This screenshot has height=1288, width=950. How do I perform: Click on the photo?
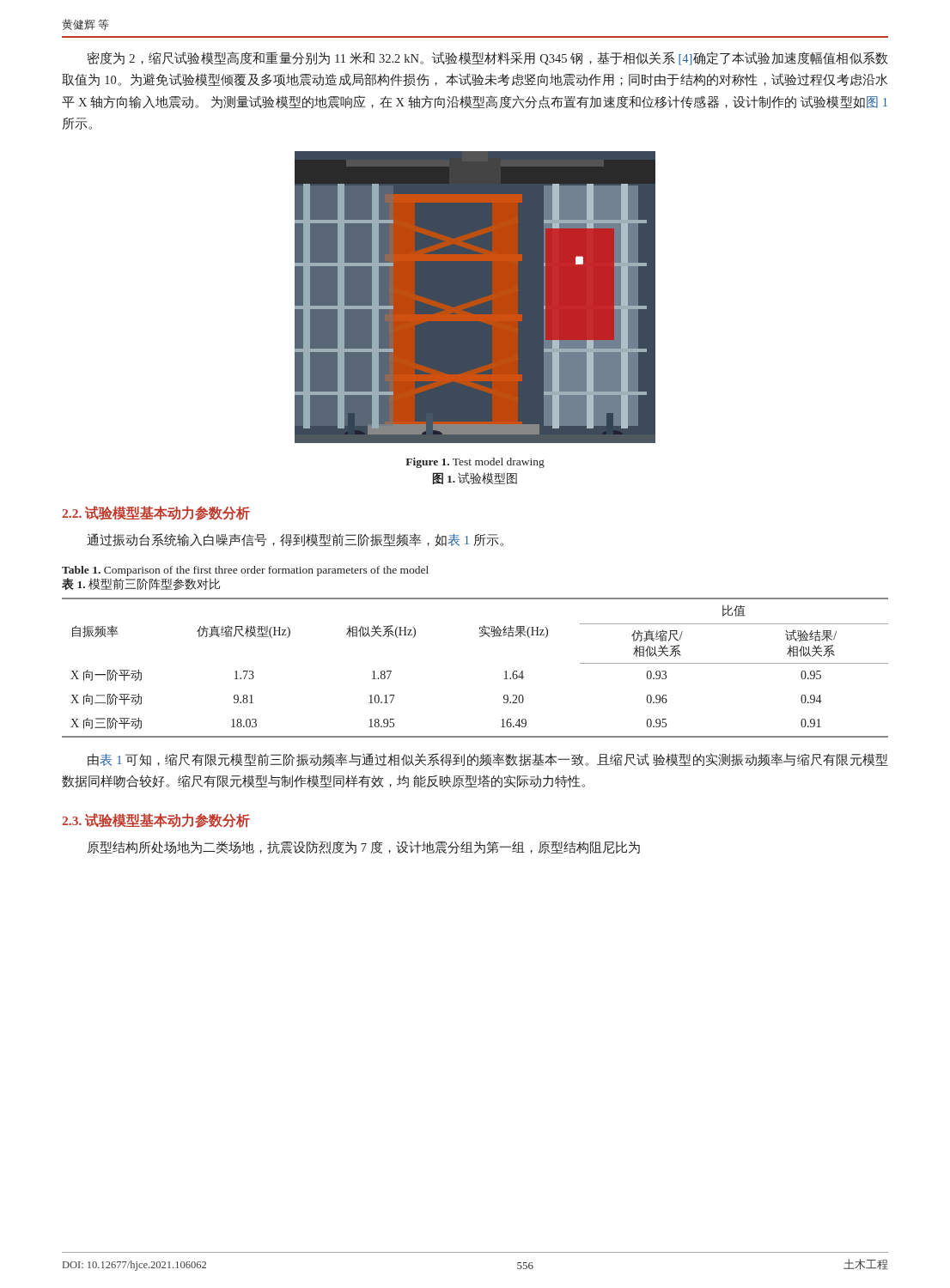click(x=475, y=298)
